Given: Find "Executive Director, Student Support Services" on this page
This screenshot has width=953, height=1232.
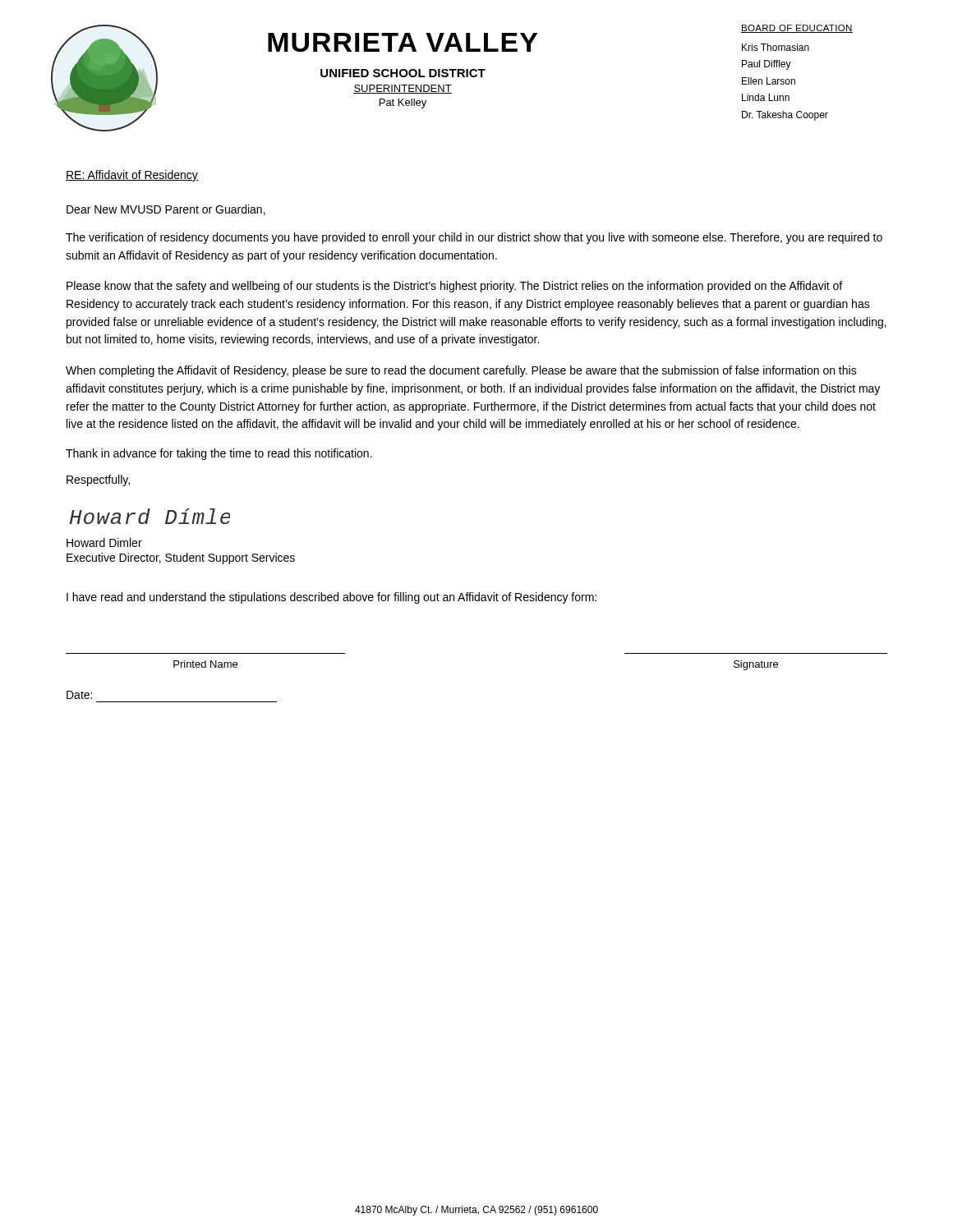Looking at the screenshot, I should coord(180,558).
